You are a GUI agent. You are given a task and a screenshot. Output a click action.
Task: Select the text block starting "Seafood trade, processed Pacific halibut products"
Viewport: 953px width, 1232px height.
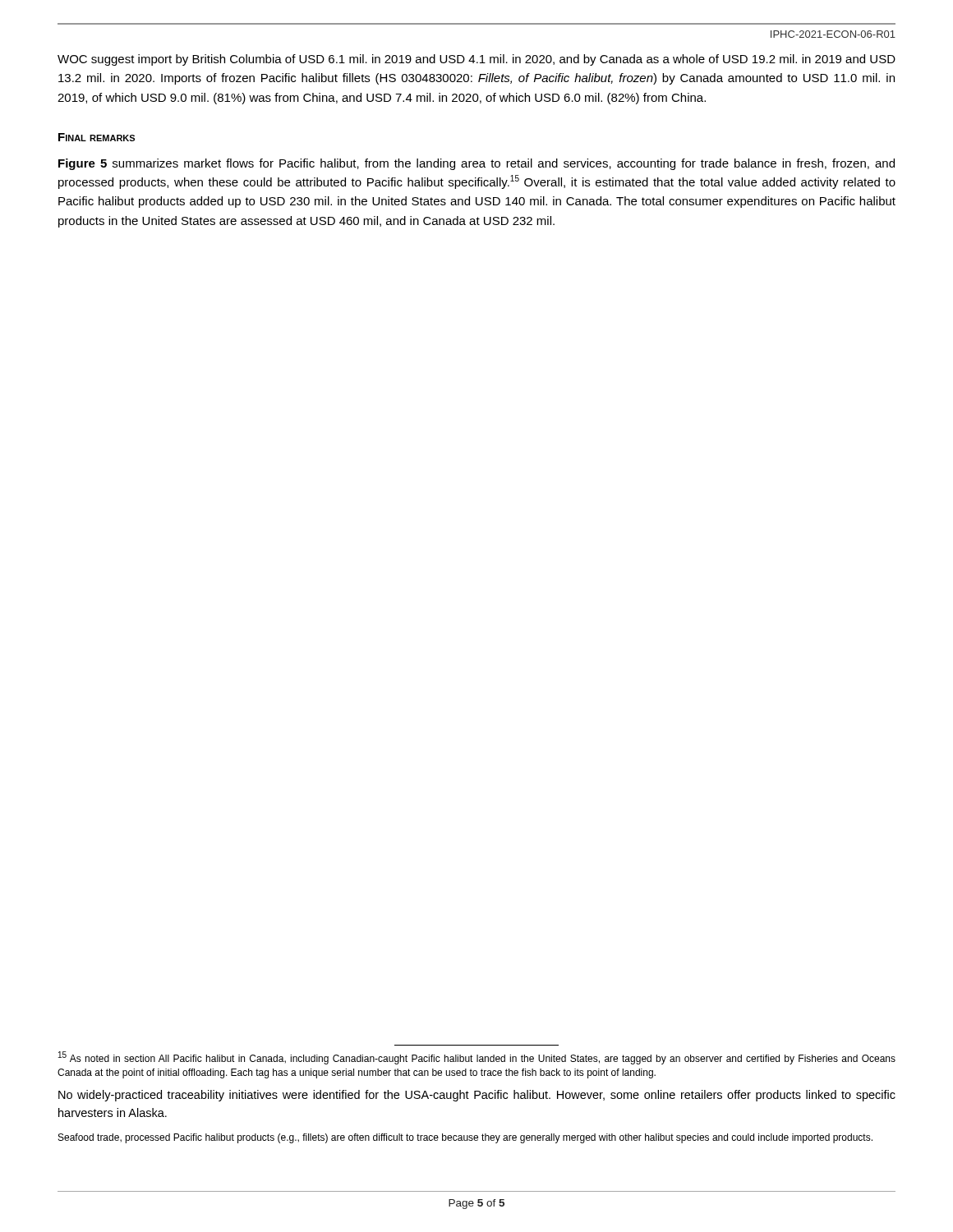pyautogui.click(x=465, y=1137)
